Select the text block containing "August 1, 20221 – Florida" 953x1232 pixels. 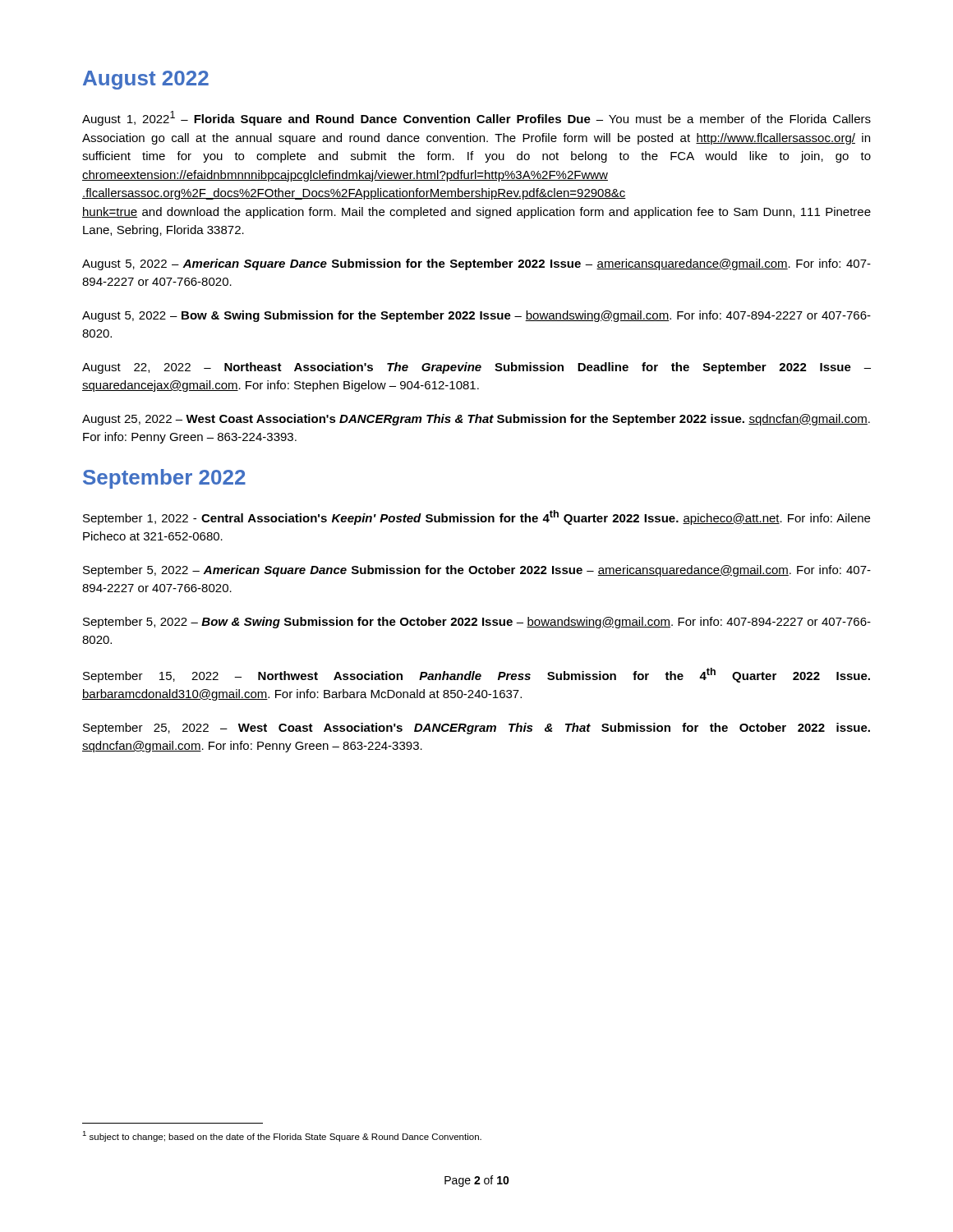click(x=476, y=173)
